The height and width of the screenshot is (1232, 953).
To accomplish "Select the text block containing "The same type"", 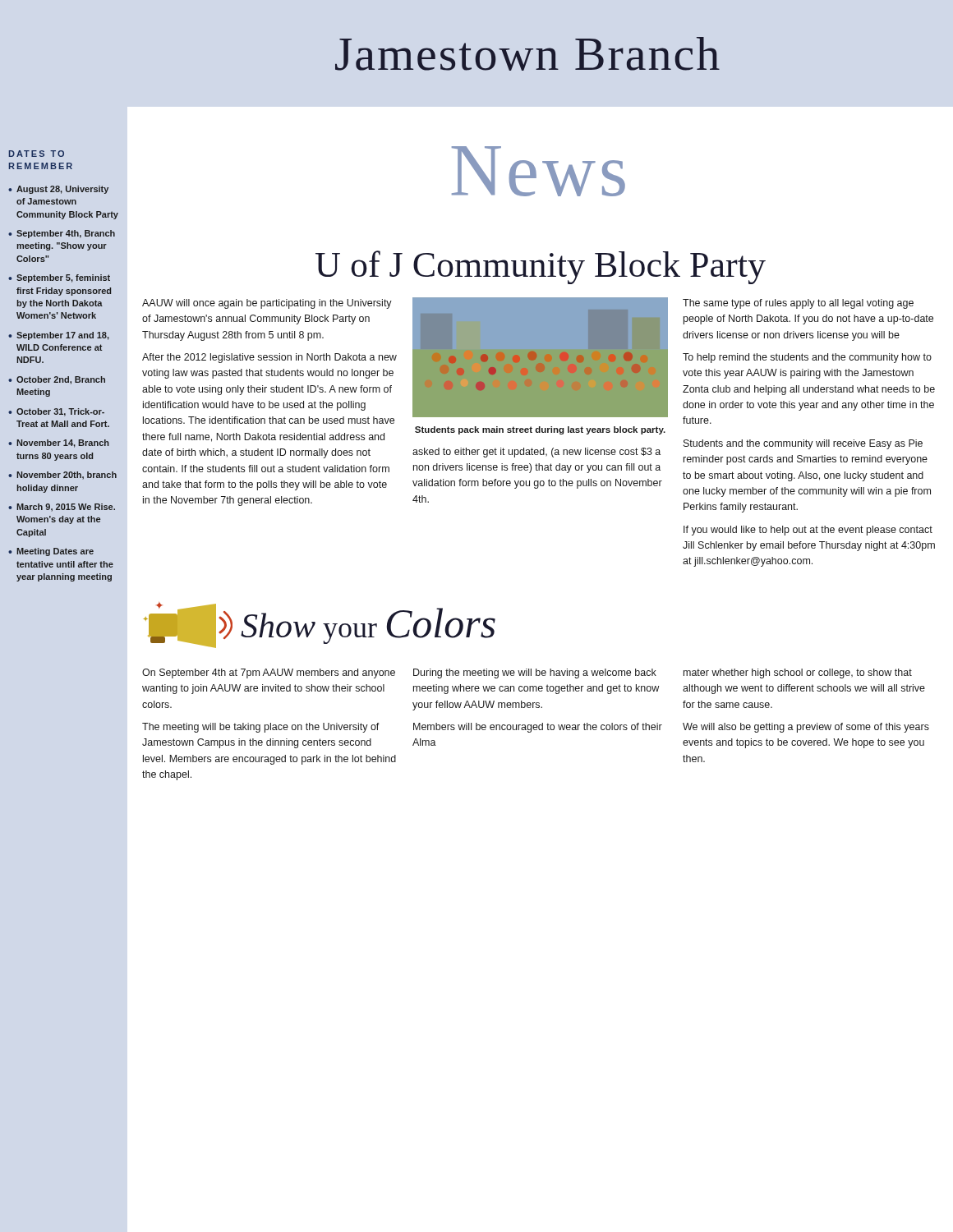I will click(x=810, y=433).
